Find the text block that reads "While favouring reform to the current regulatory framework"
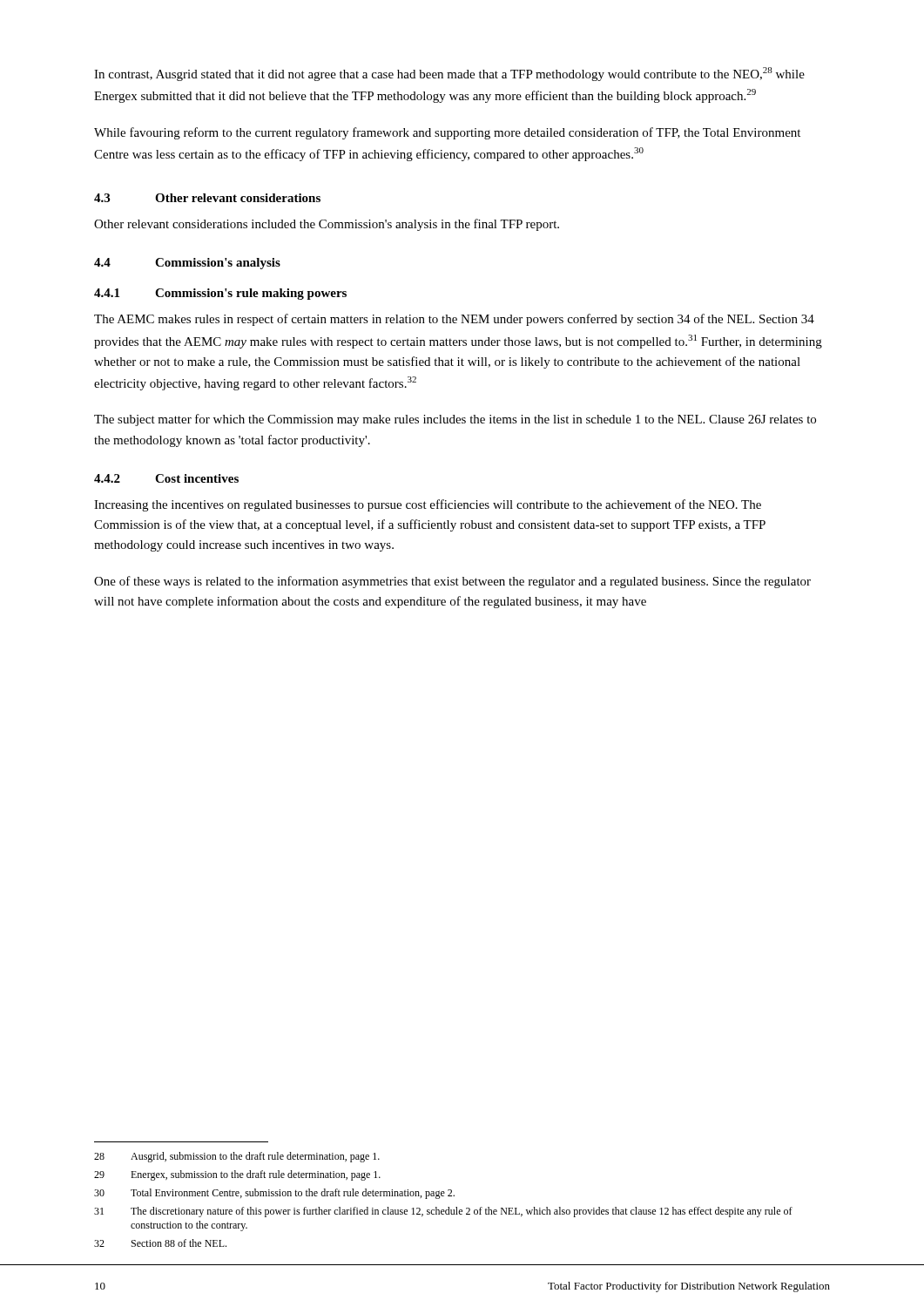Screen dimensions: 1307x924 point(462,144)
